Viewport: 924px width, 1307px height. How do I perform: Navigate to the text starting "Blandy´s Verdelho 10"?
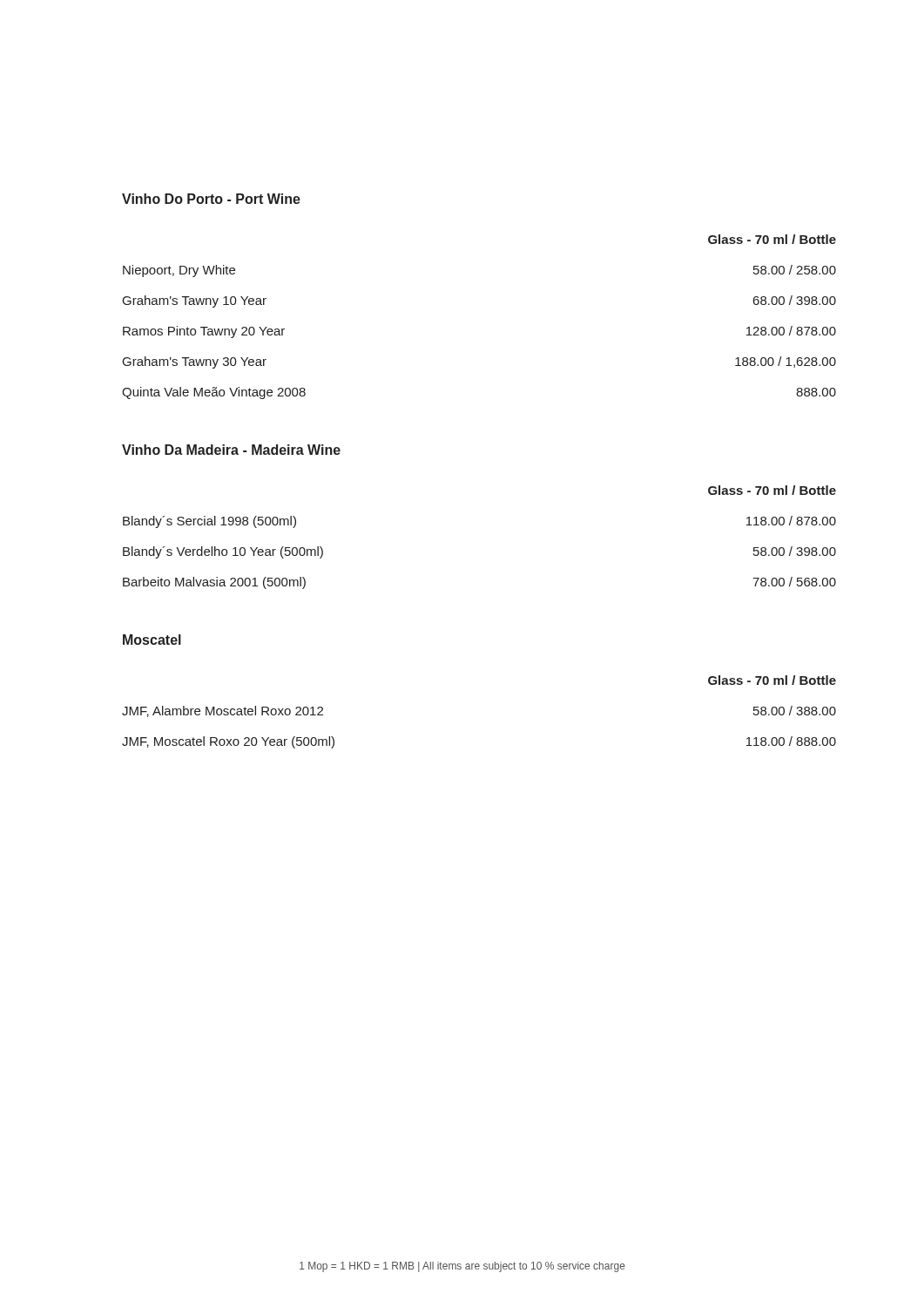(223, 552)
